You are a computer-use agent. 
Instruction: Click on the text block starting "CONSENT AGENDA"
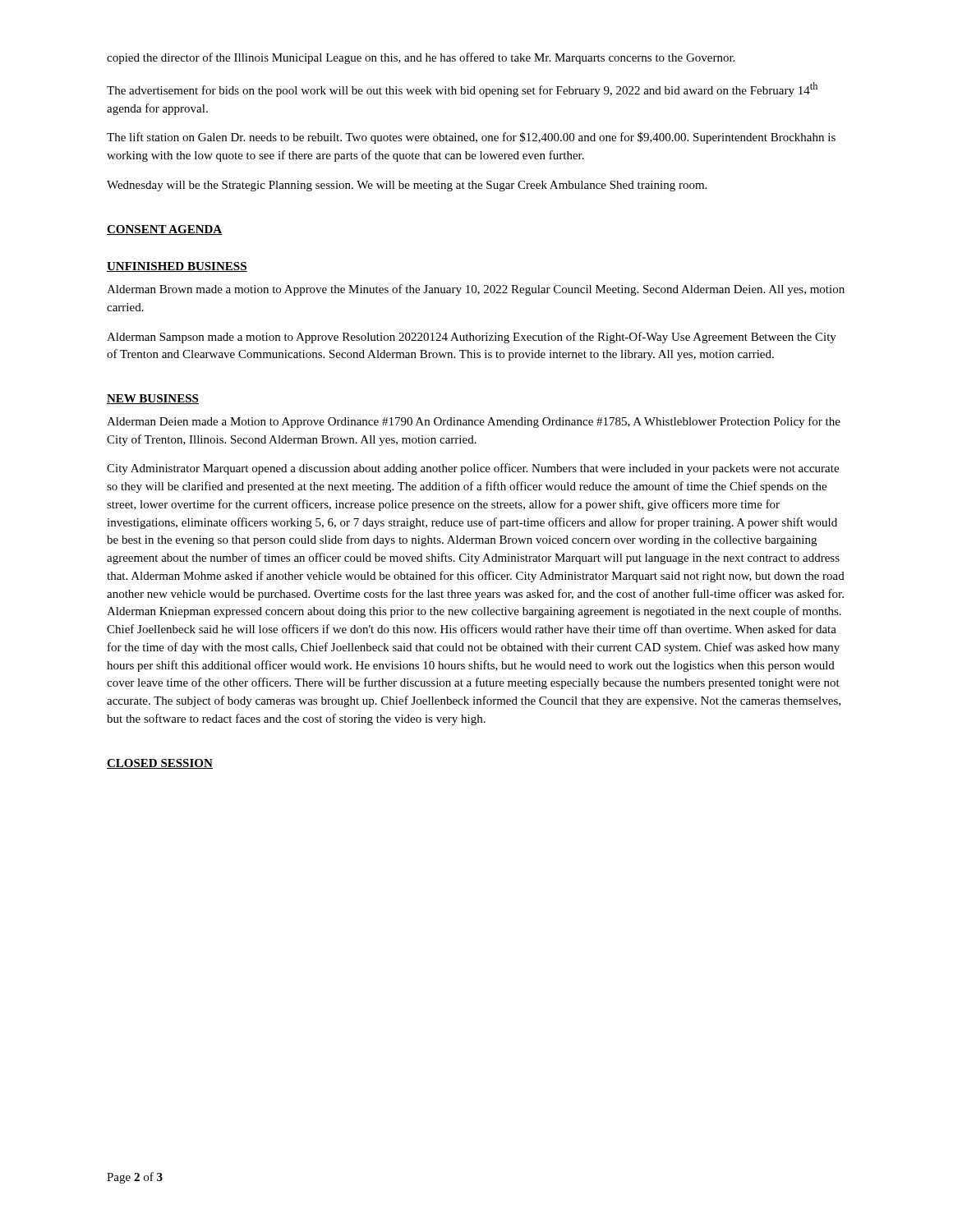(x=164, y=229)
